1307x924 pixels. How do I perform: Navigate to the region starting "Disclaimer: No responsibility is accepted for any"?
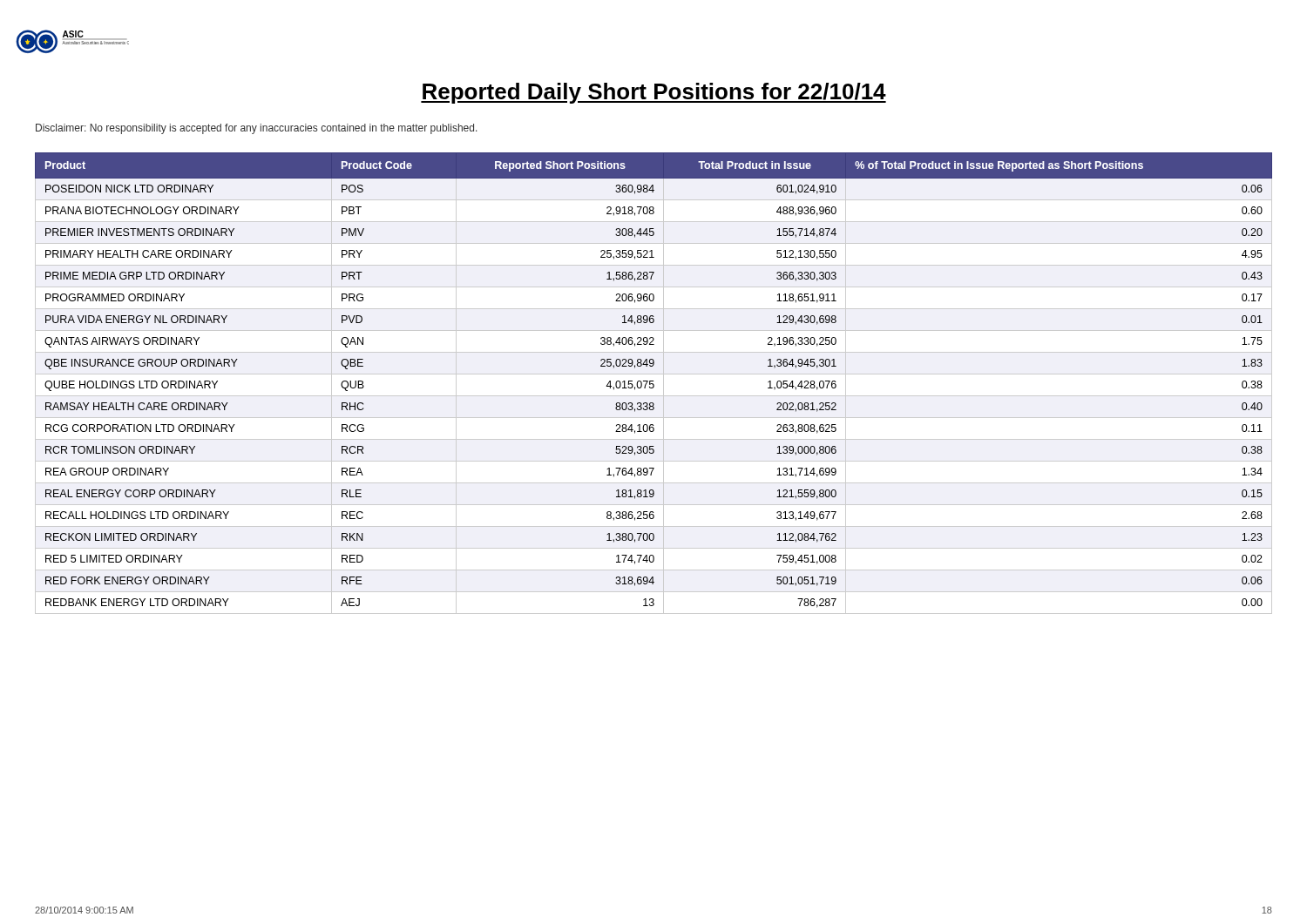(256, 128)
